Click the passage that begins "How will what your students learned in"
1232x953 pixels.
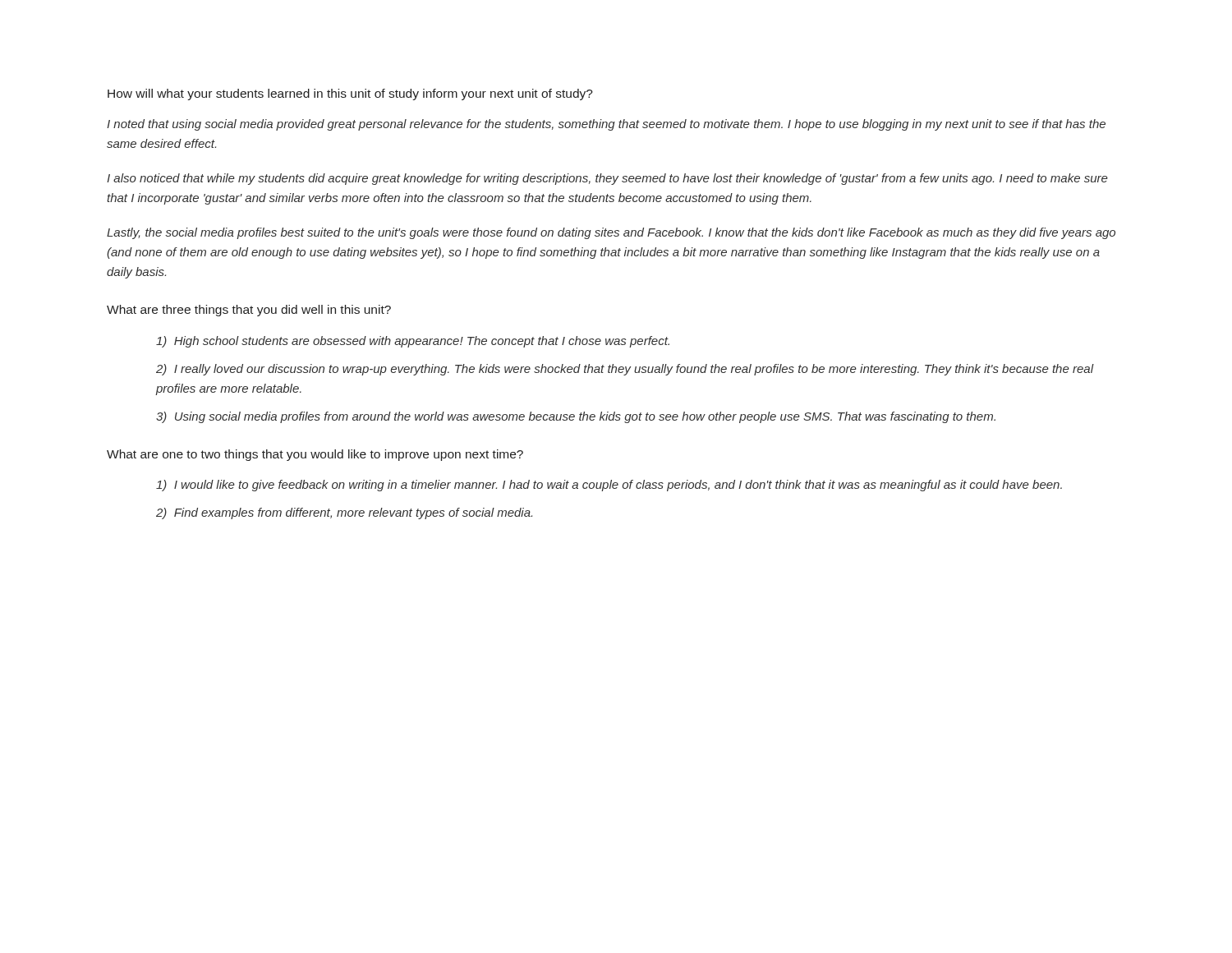350,93
